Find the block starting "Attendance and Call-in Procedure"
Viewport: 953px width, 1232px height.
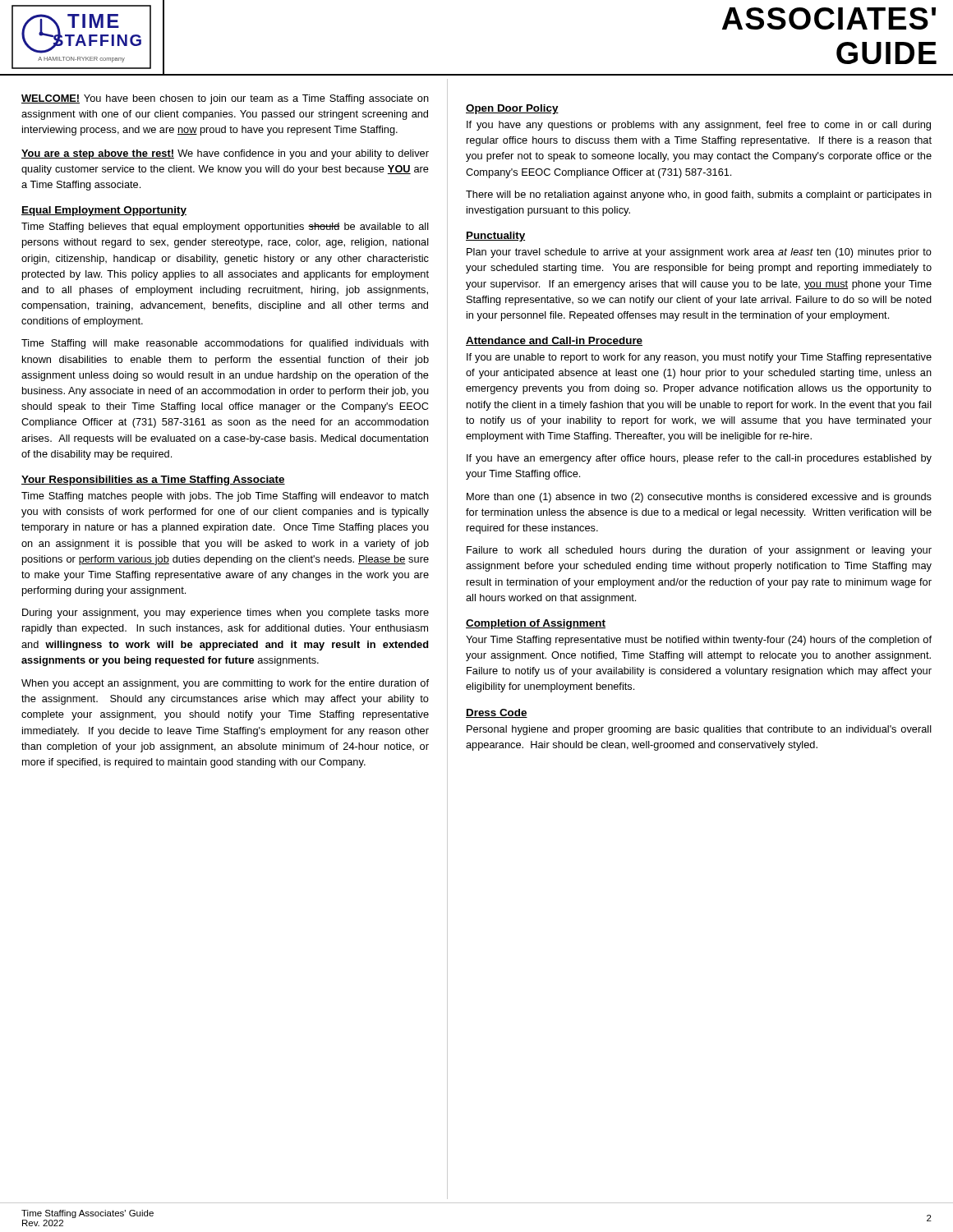[554, 341]
